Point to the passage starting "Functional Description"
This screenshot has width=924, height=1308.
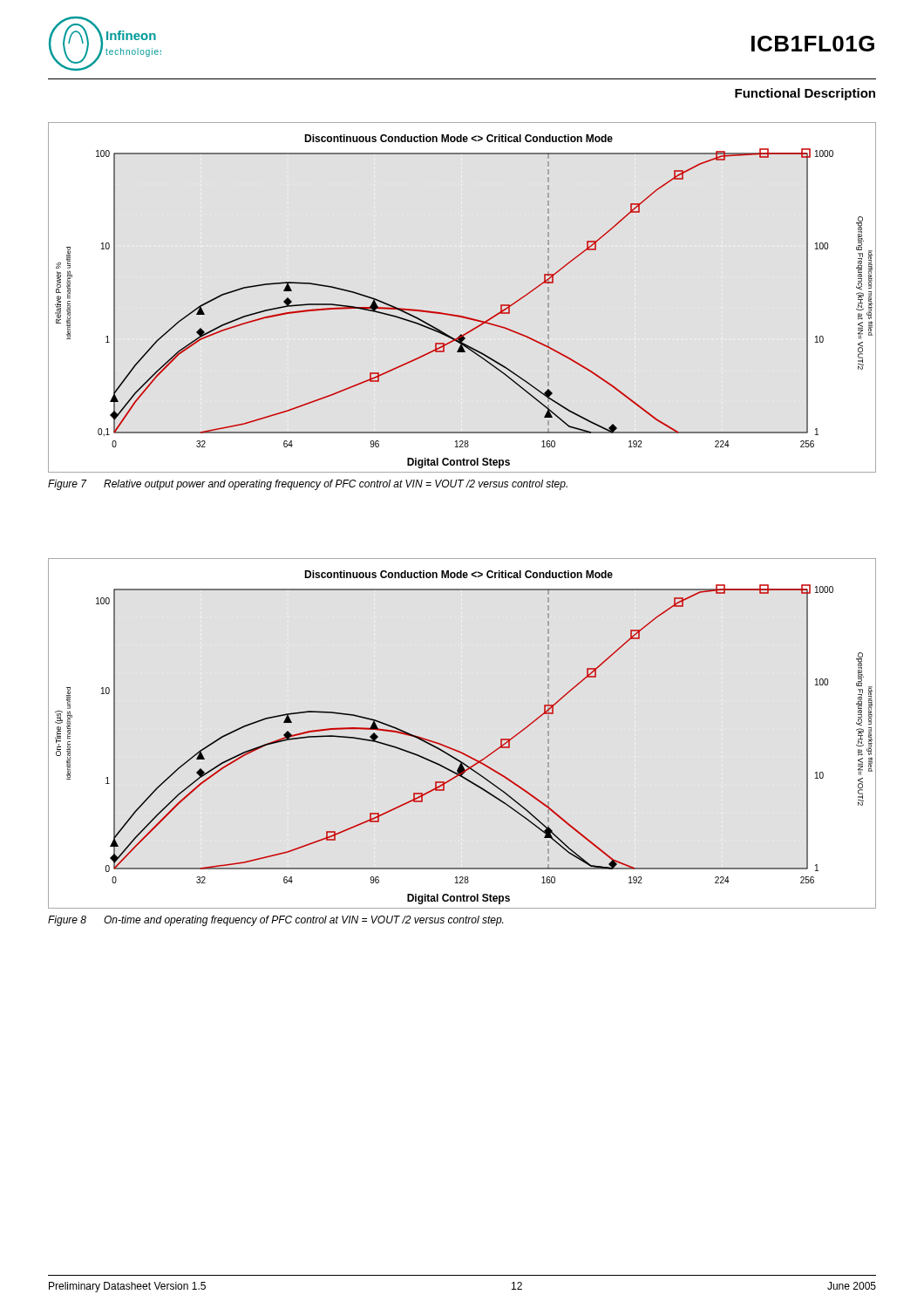pyautogui.click(x=805, y=93)
